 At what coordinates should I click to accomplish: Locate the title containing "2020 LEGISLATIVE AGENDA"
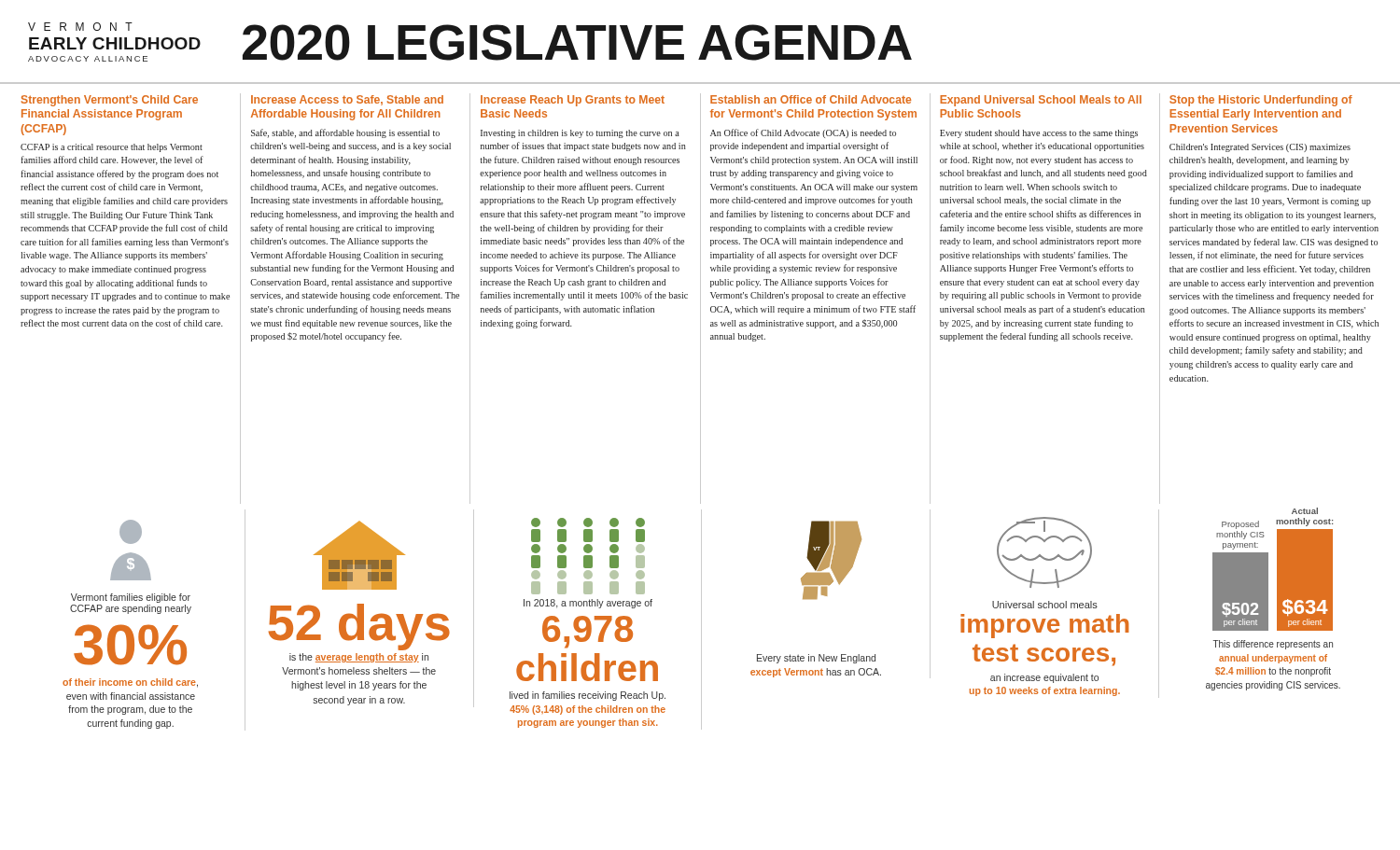pyautogui.click(x=577, y=42)
